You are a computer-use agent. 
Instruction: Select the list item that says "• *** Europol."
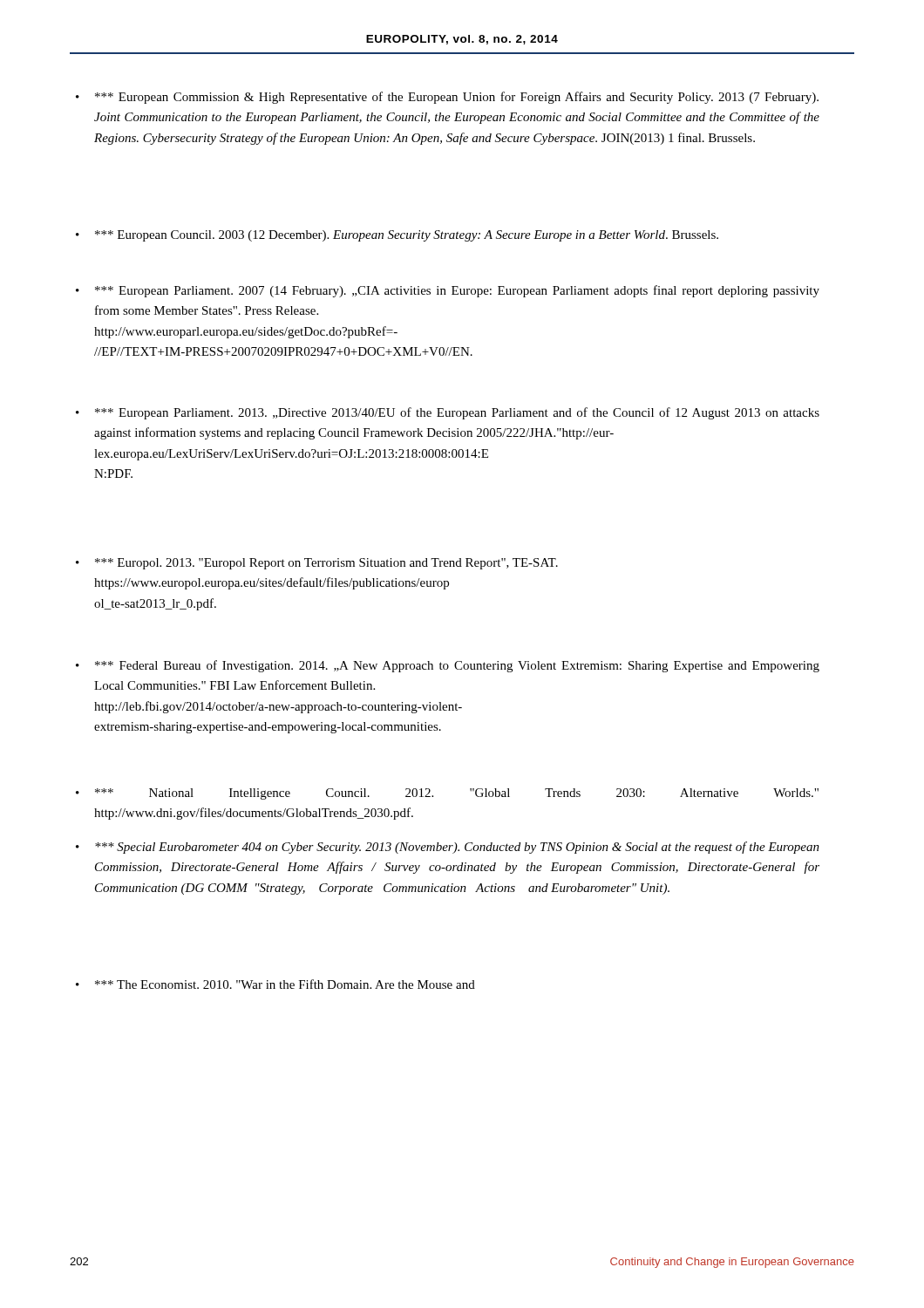(x=317, y=581)
